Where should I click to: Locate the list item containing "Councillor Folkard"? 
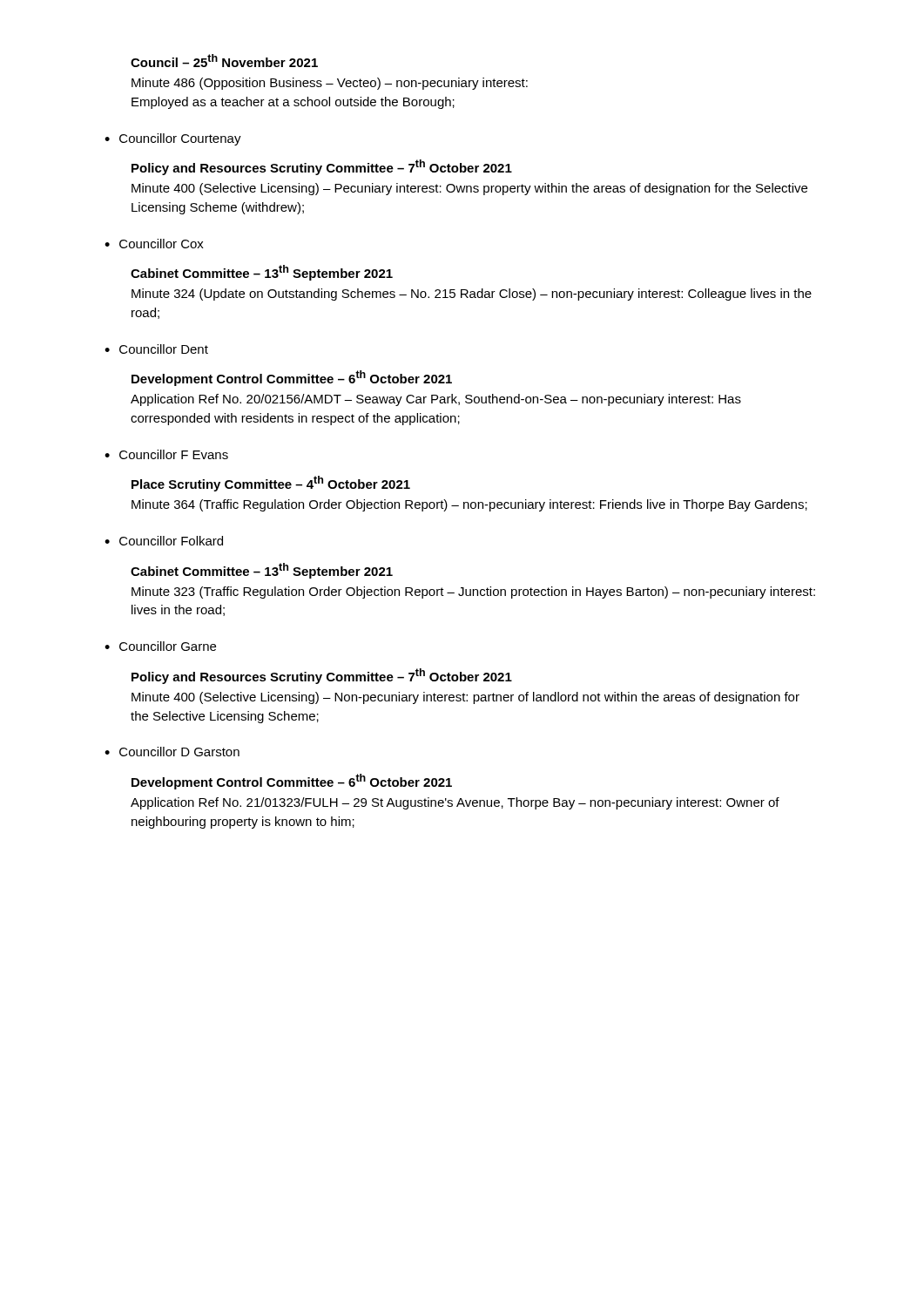(171, 541)
